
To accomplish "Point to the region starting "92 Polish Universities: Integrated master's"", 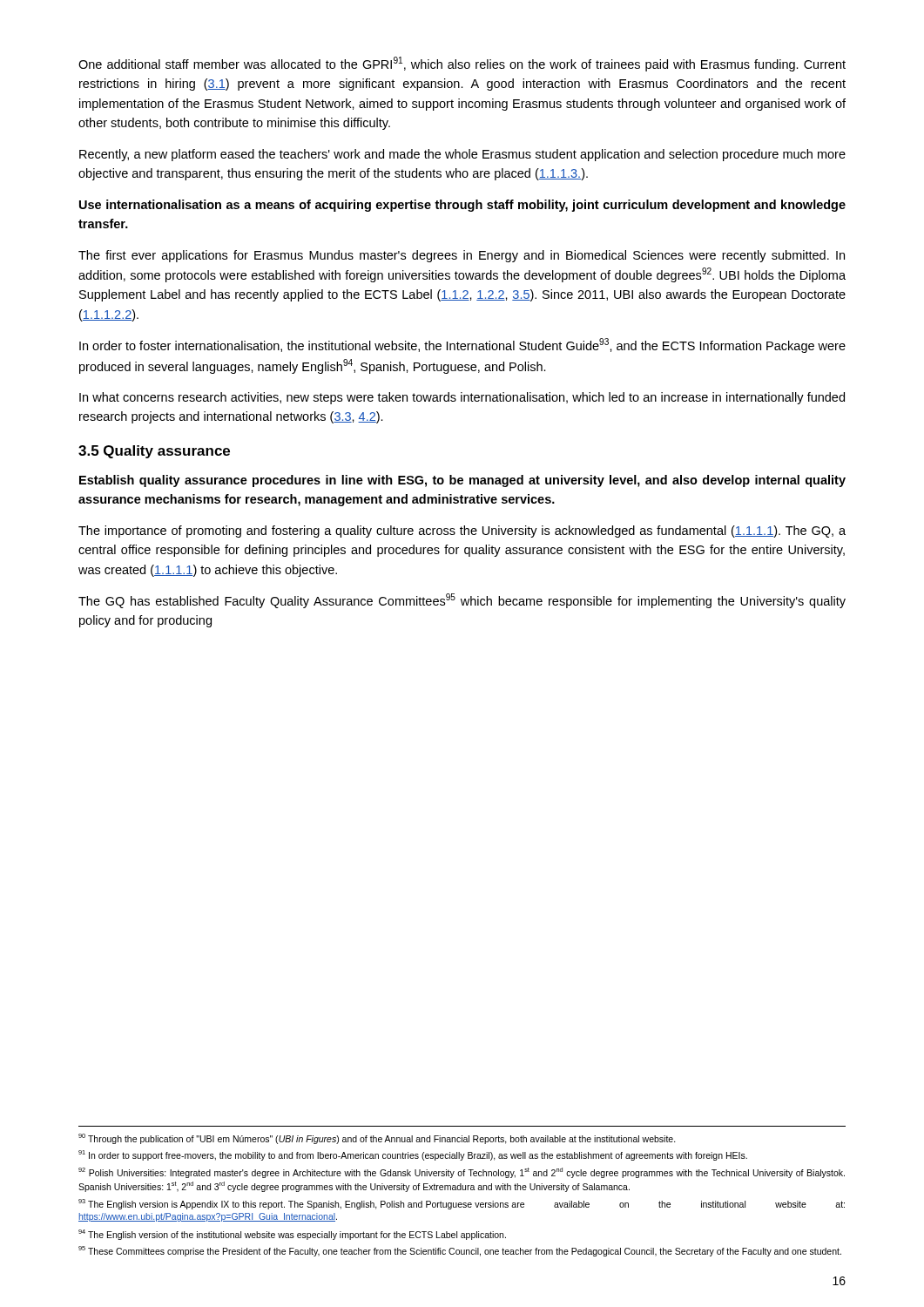I will pyautogui.click(x=462, y=1180).
